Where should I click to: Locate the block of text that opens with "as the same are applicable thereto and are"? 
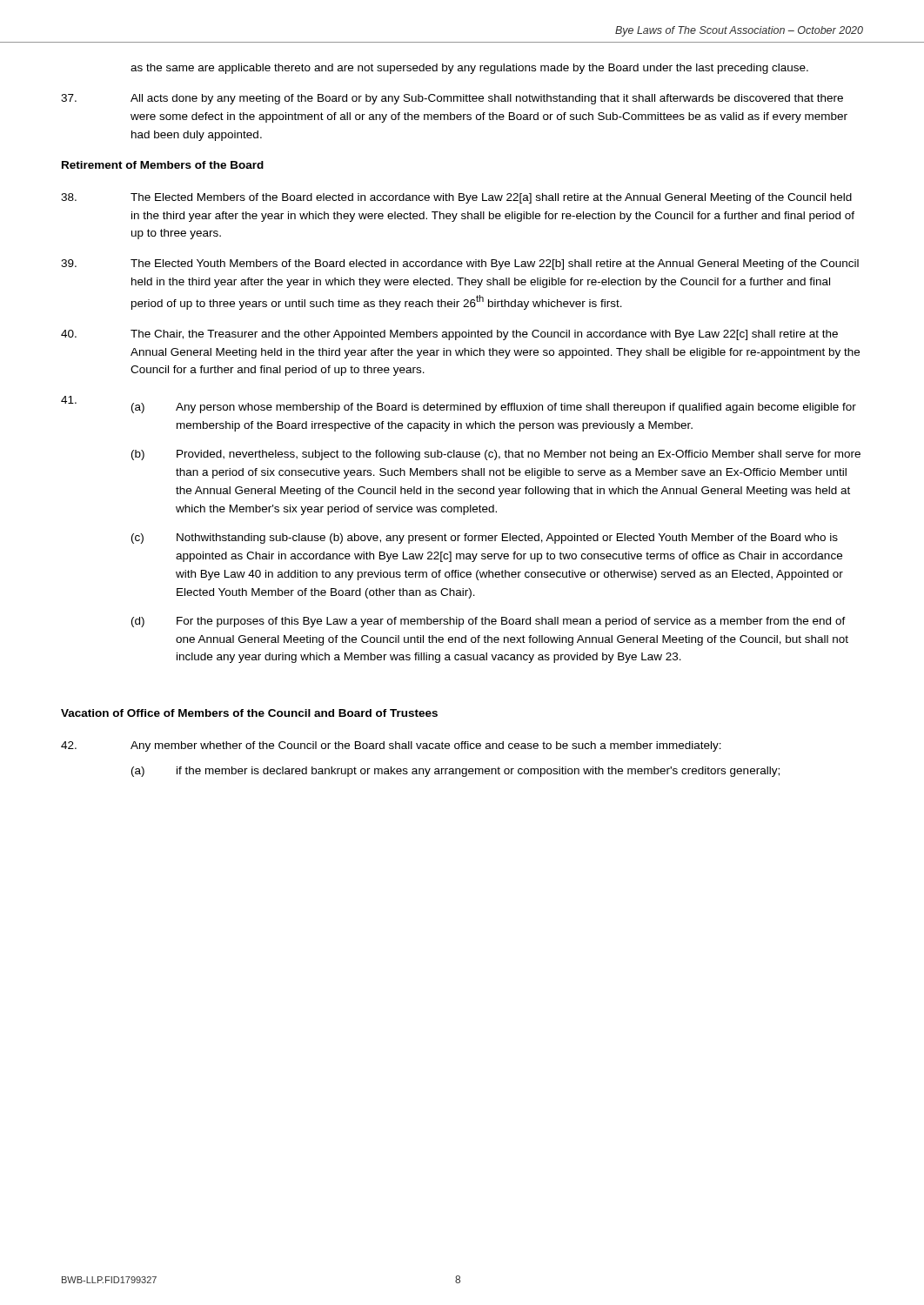pyautogui.click(x=470, y=67)
